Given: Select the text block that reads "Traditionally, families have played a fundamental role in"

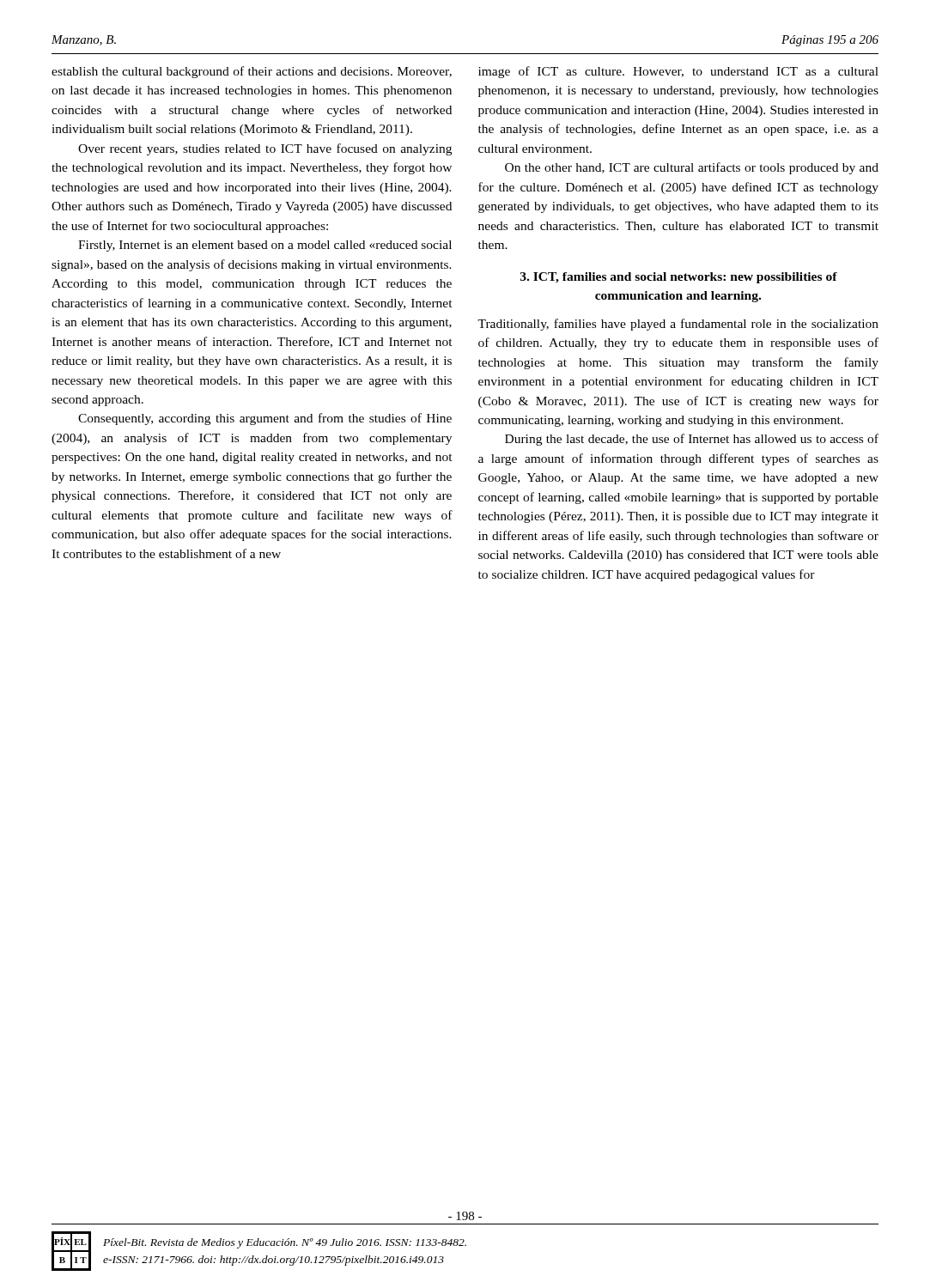Looking at the screenshot, I should point(678,449).
